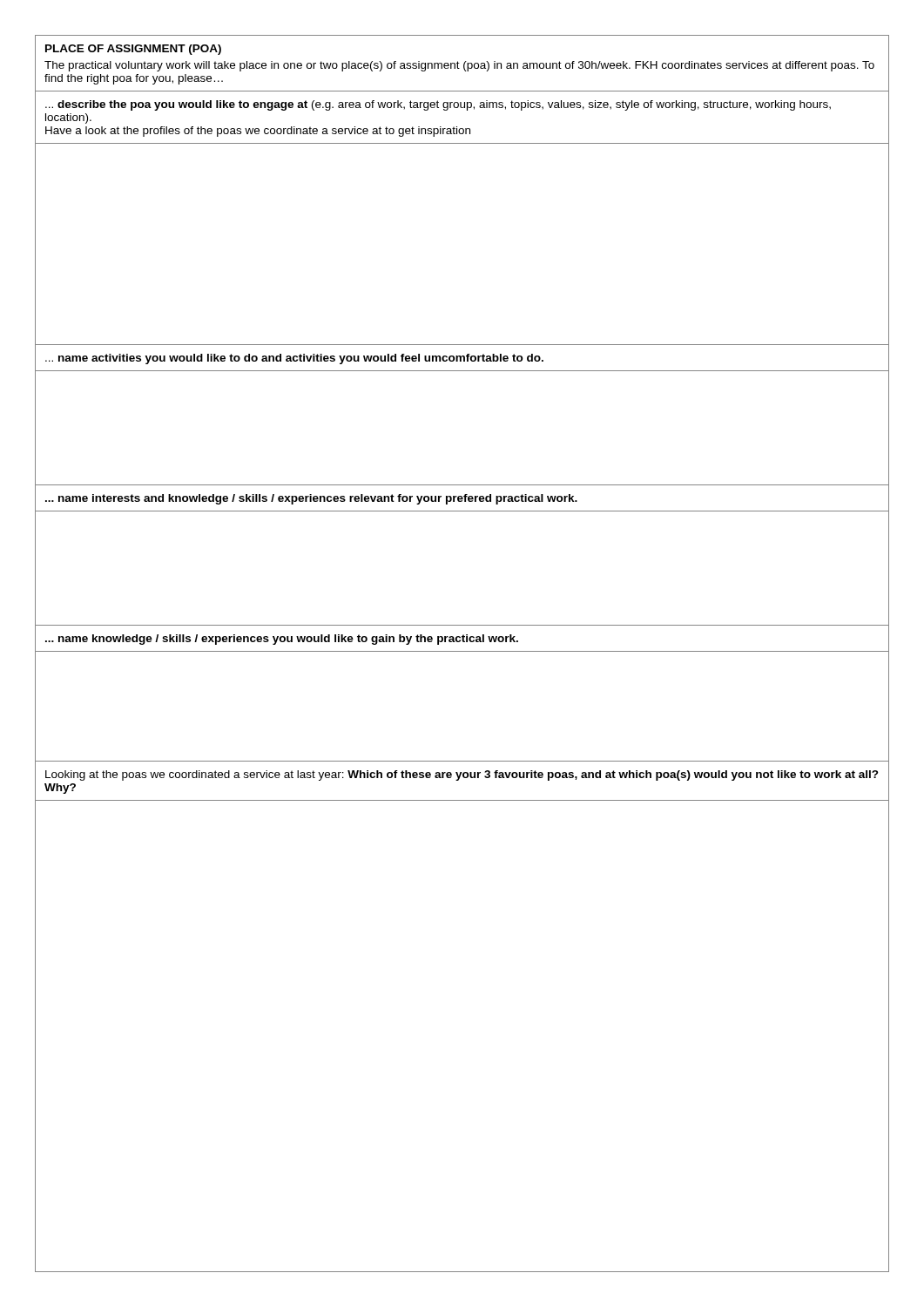The image size is (924, 1307).
Task: Locate the block starting "PLACE OF ASSIGNMENT (POA)"
Action: (462, 63)
